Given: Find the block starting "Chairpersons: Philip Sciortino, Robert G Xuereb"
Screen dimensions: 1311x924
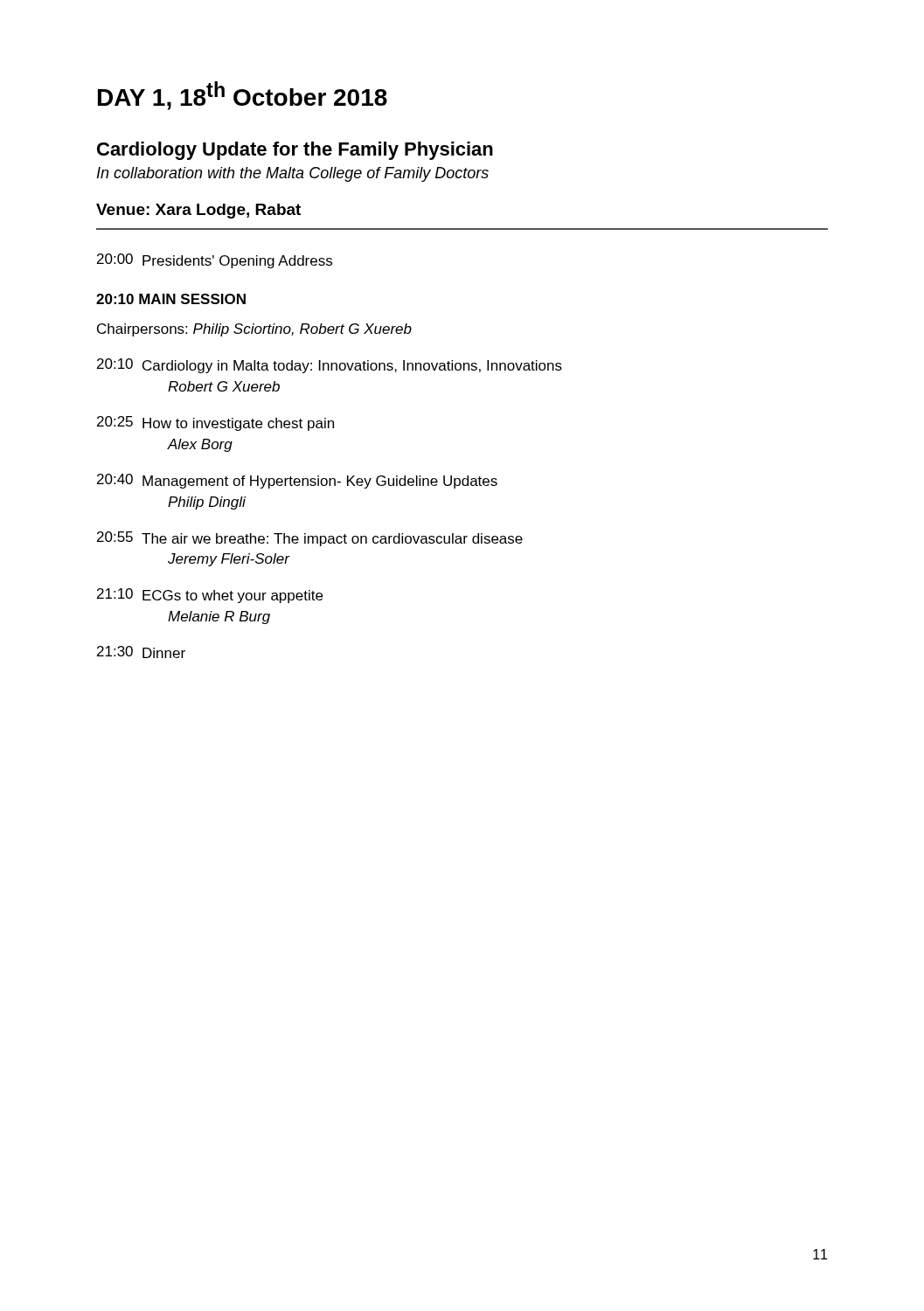Looking at the screenshot, I should click(x=254, y=329).
